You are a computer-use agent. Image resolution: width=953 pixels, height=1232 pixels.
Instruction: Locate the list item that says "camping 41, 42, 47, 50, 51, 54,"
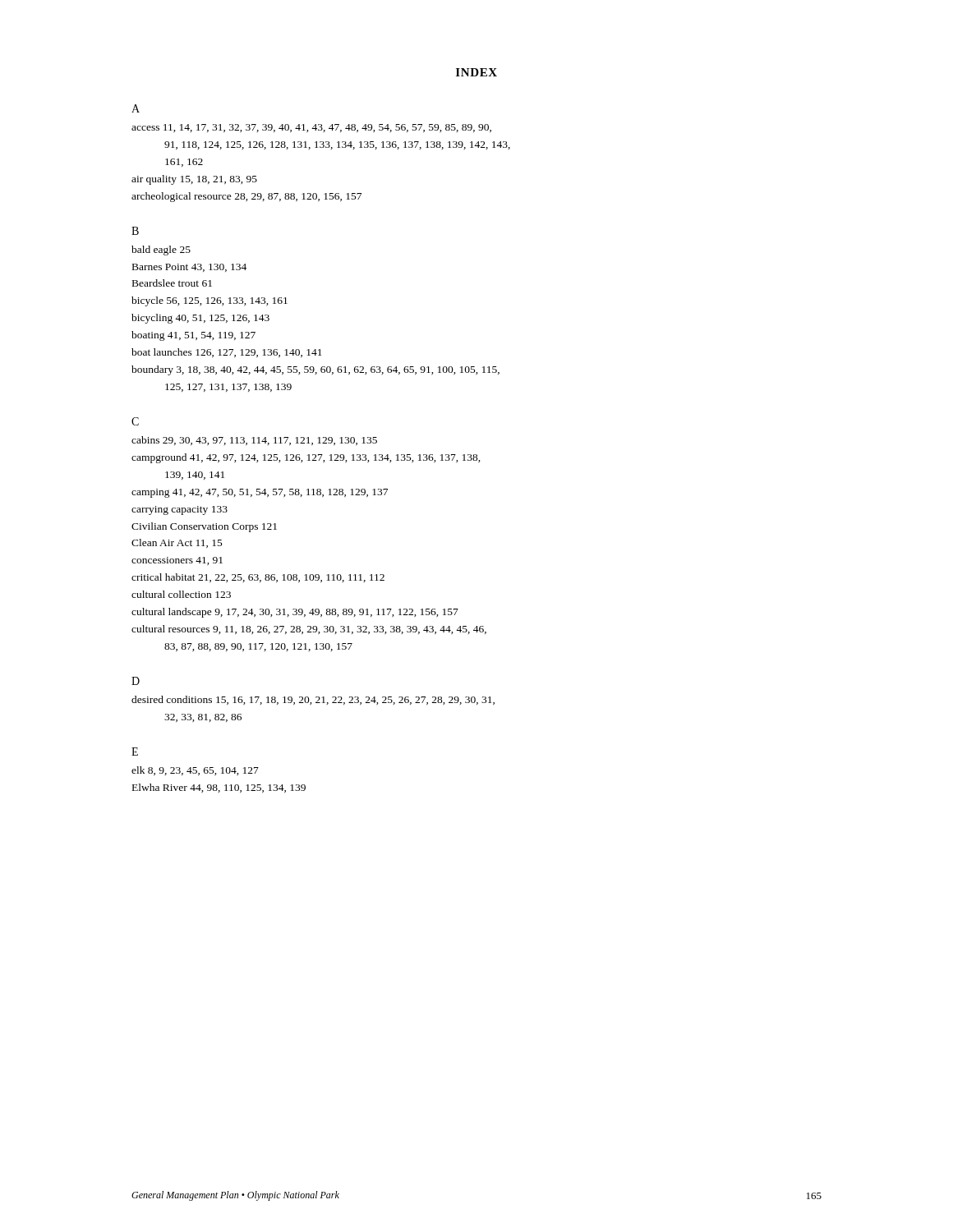point(260,491)
